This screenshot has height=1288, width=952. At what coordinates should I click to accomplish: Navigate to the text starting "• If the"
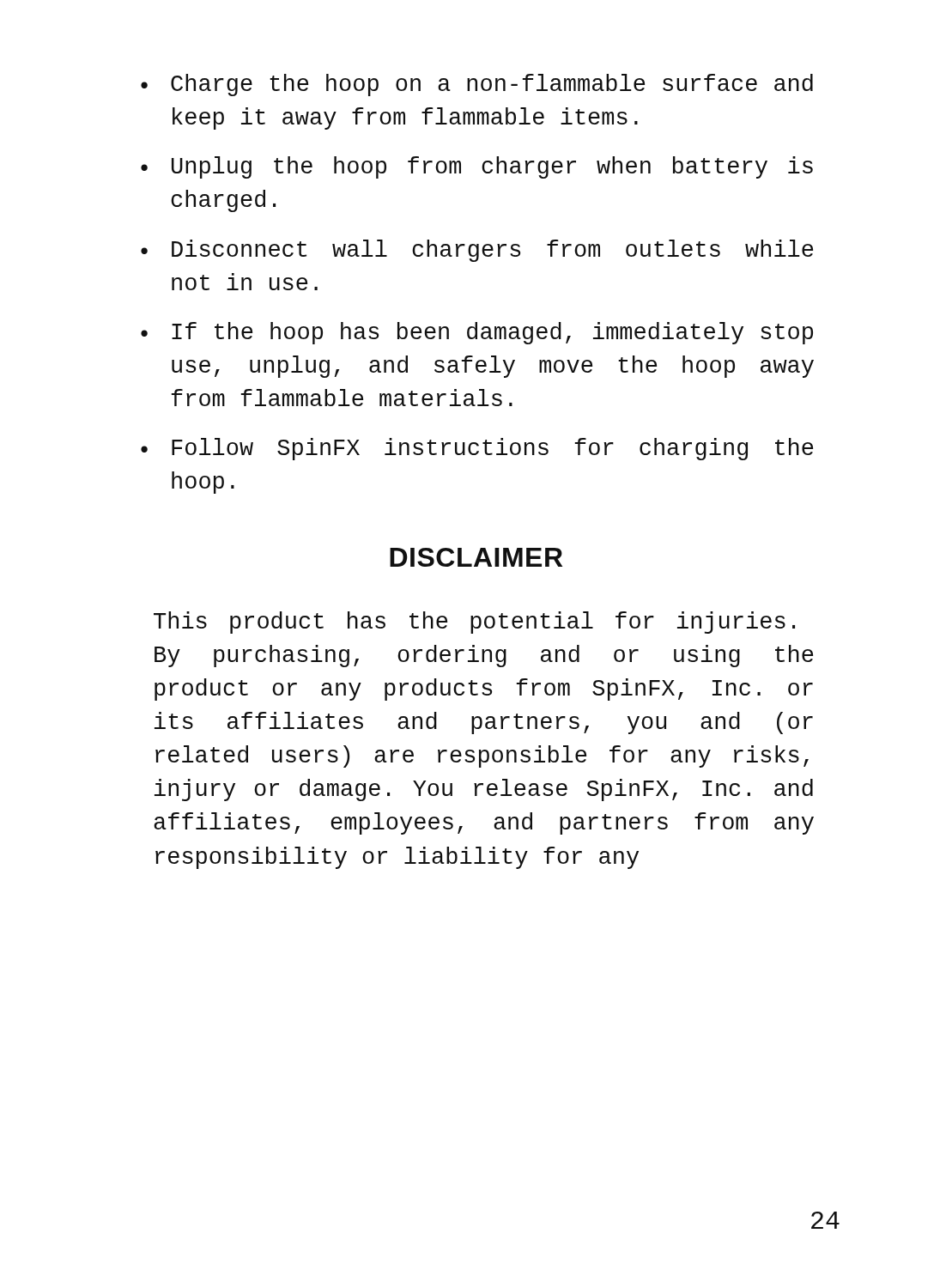(x=476, y=367)
